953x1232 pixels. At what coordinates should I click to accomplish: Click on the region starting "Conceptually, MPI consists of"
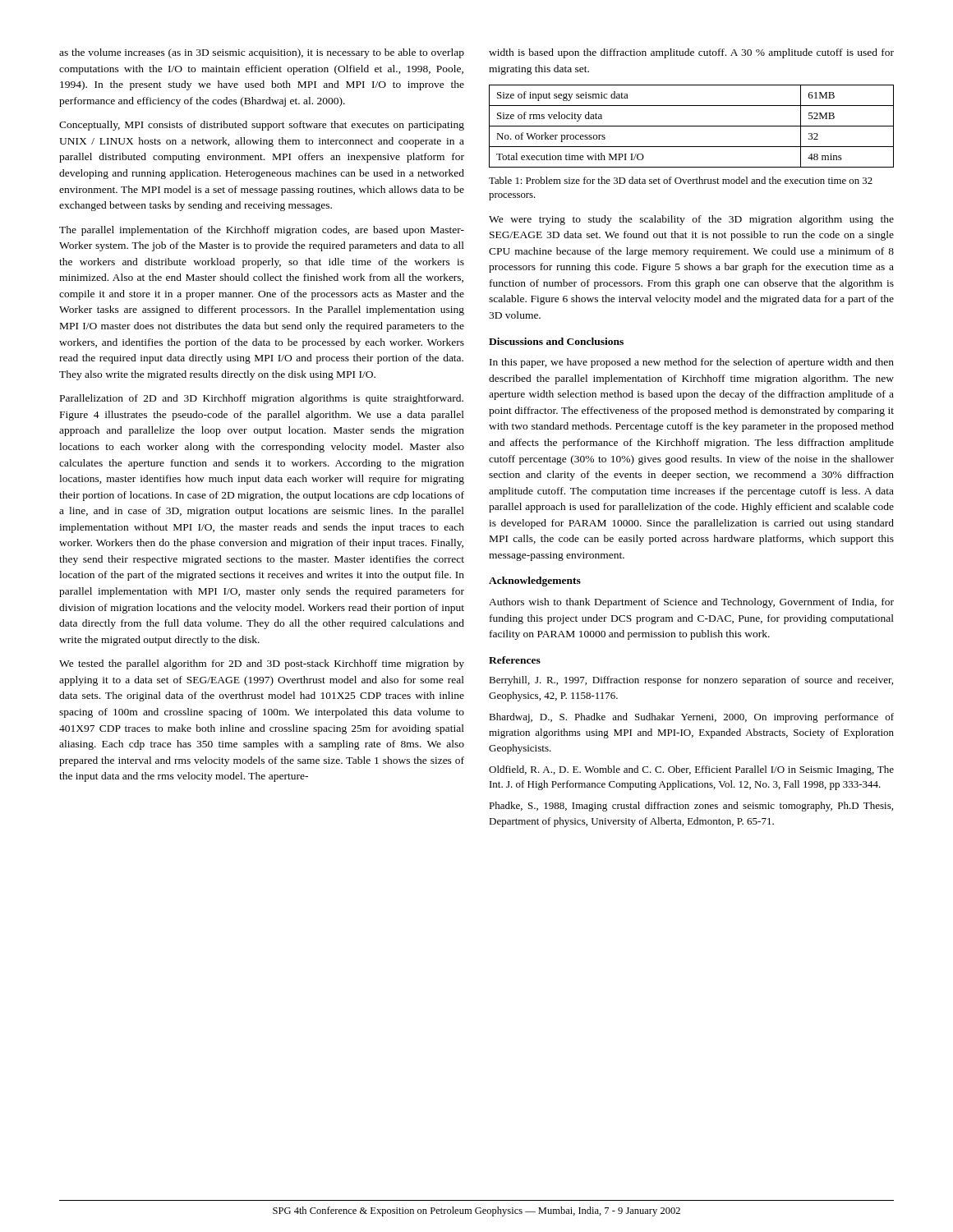[x=262, y=165]
